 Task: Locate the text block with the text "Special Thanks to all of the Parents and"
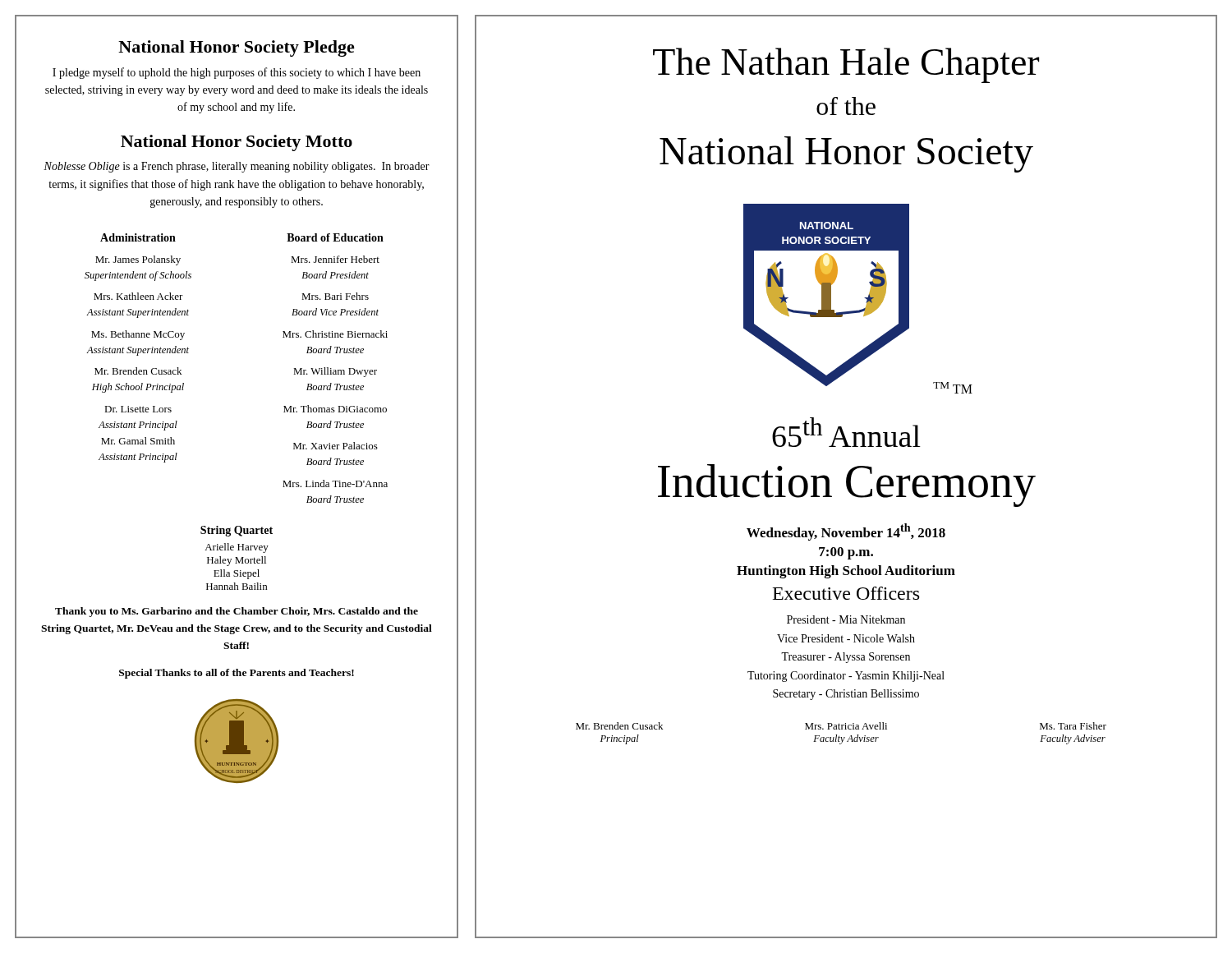tap(236, 673)
